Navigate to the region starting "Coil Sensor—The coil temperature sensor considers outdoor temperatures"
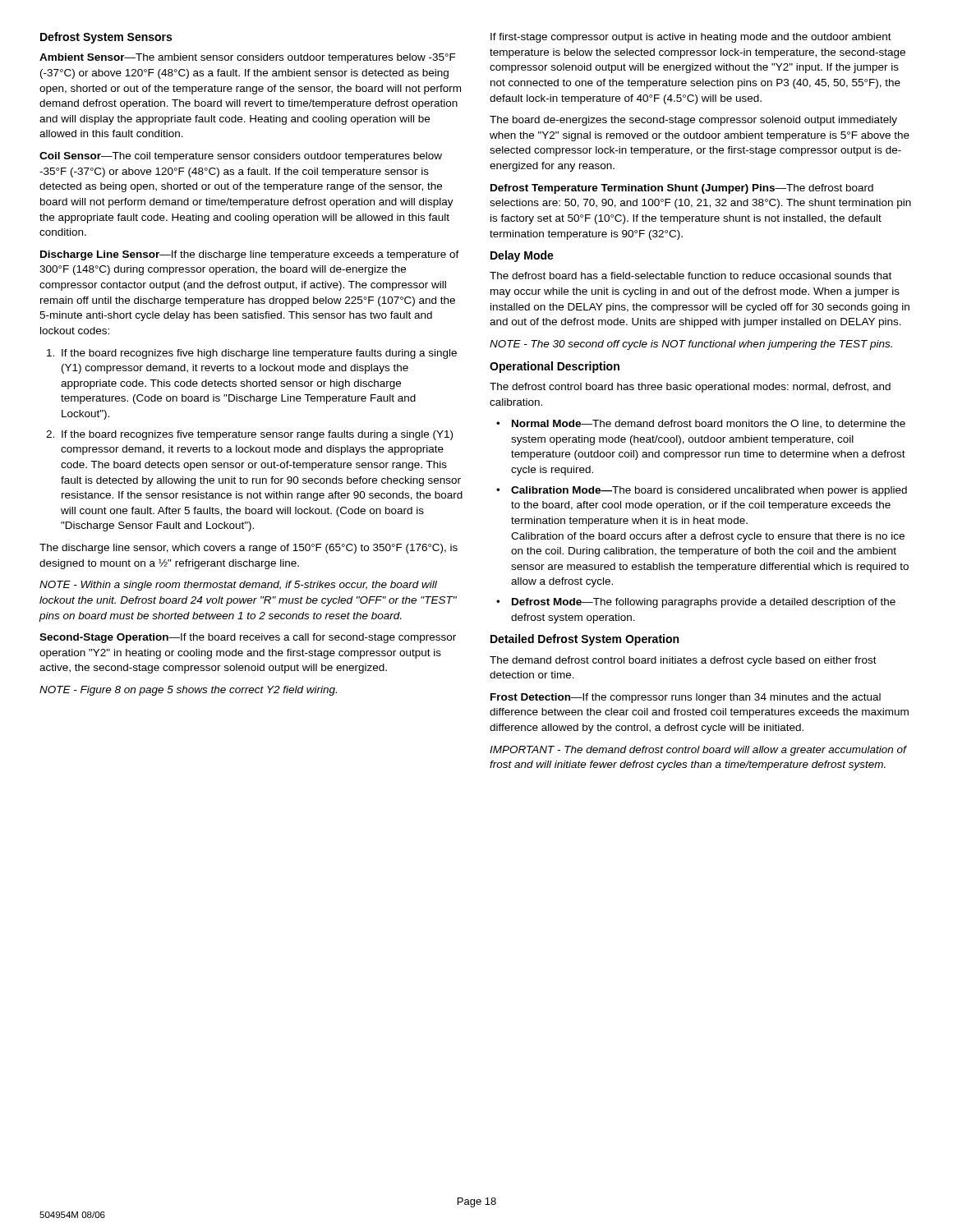The height and width of the screenshot is (1232, 953). 251,195
